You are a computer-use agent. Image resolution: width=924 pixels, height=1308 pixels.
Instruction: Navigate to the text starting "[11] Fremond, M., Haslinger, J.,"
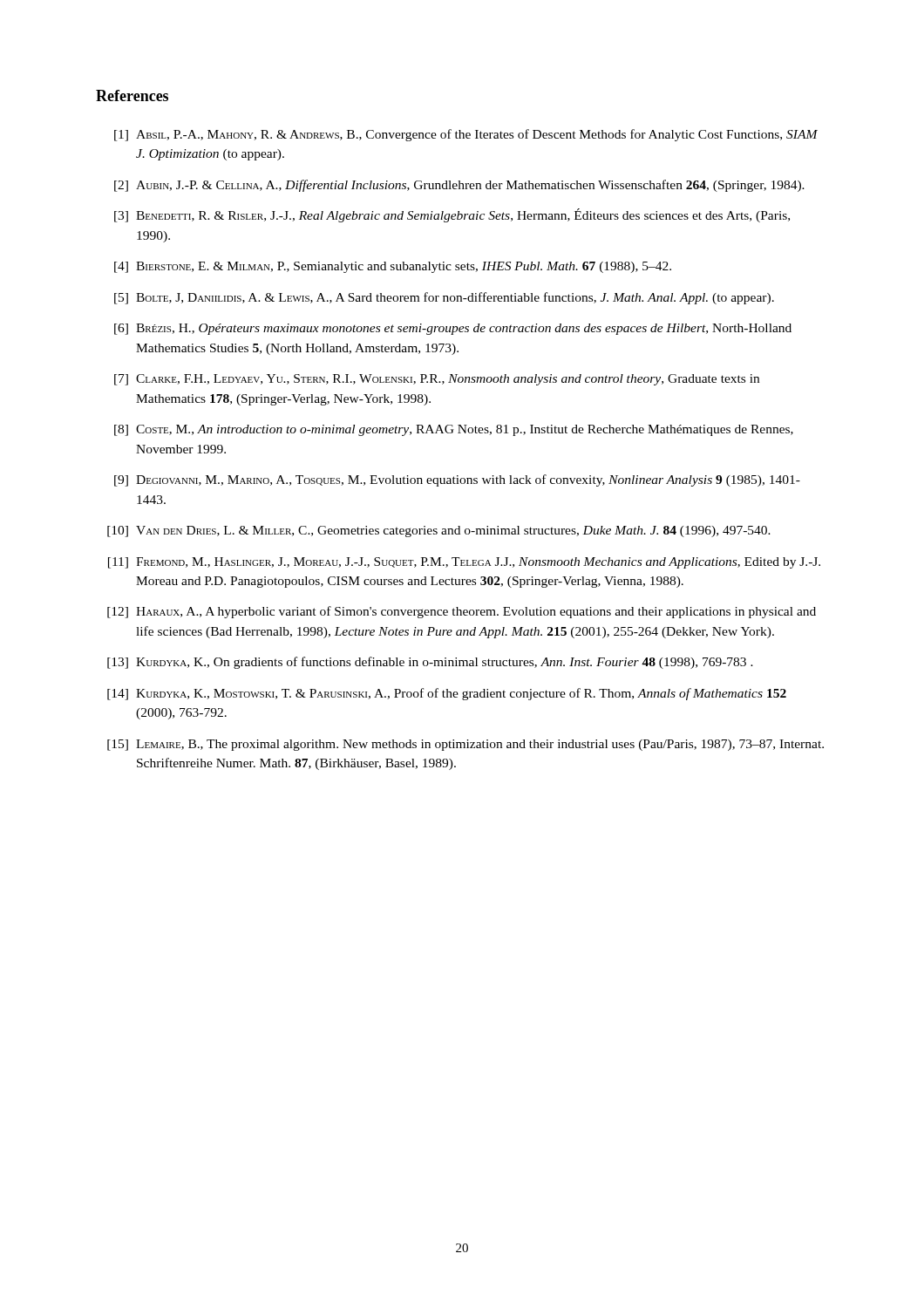point(462,571)
